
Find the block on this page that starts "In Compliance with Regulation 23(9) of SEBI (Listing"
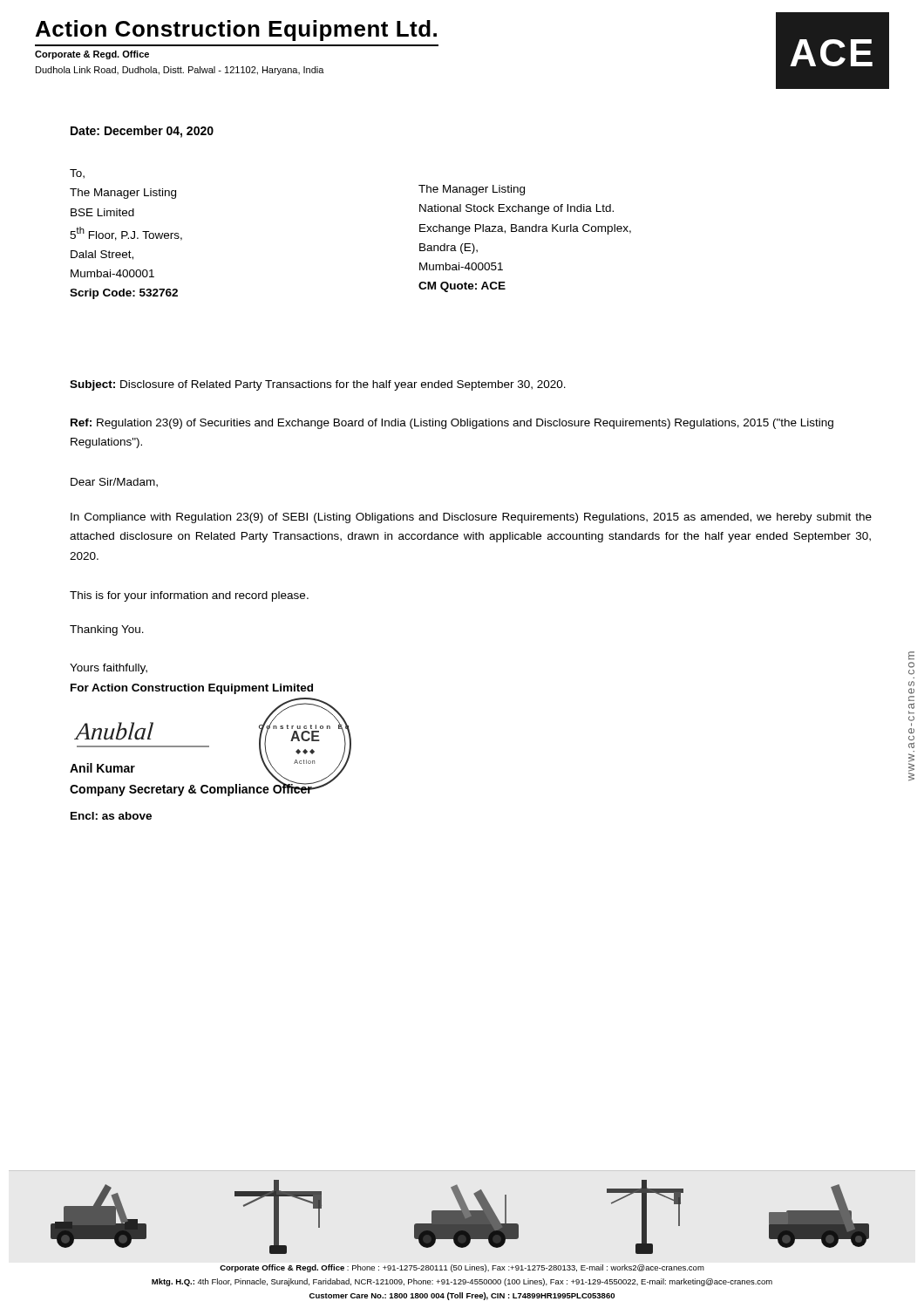471,536
